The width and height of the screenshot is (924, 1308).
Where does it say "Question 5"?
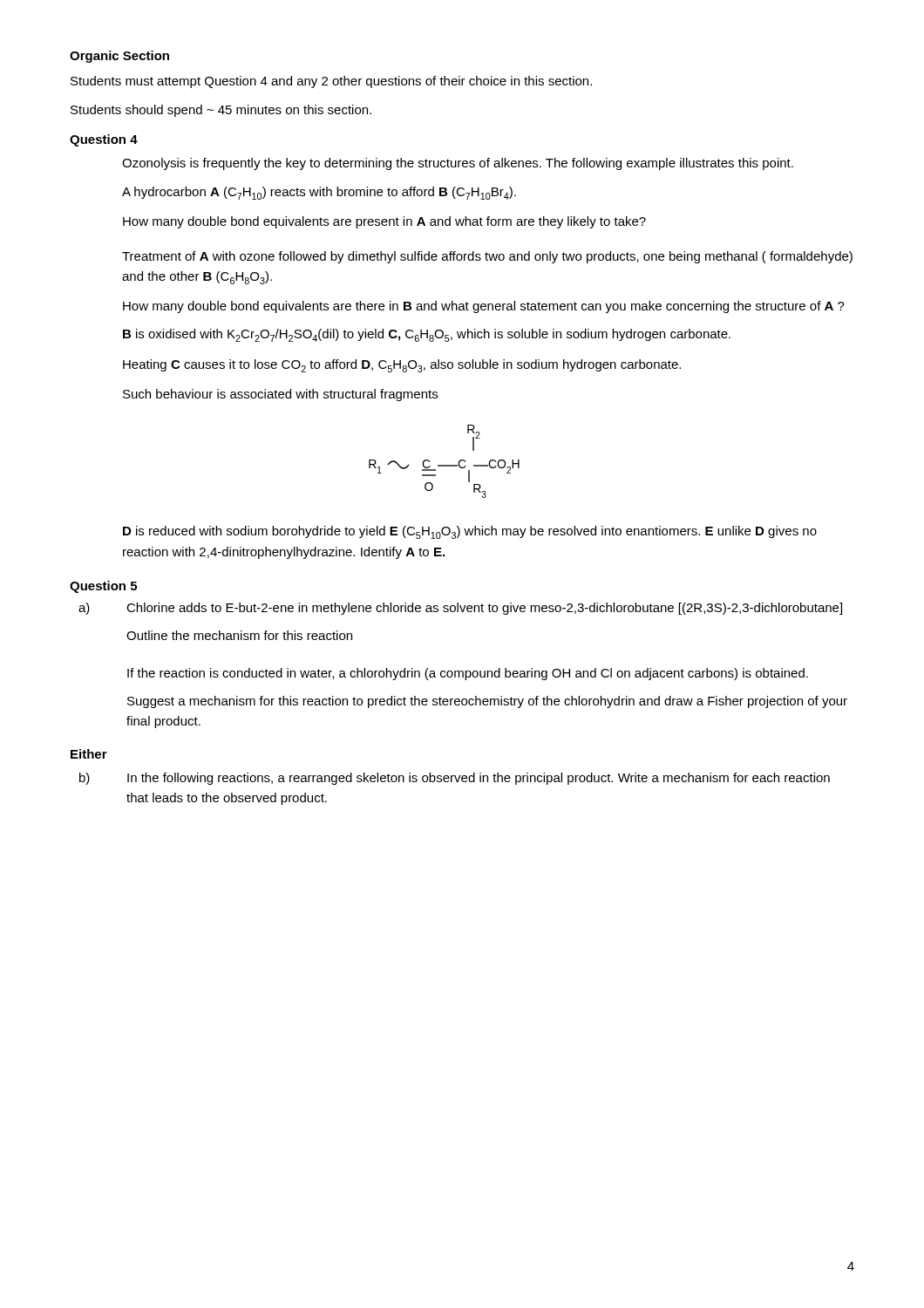pyautogui.click(x=104, y=586)
